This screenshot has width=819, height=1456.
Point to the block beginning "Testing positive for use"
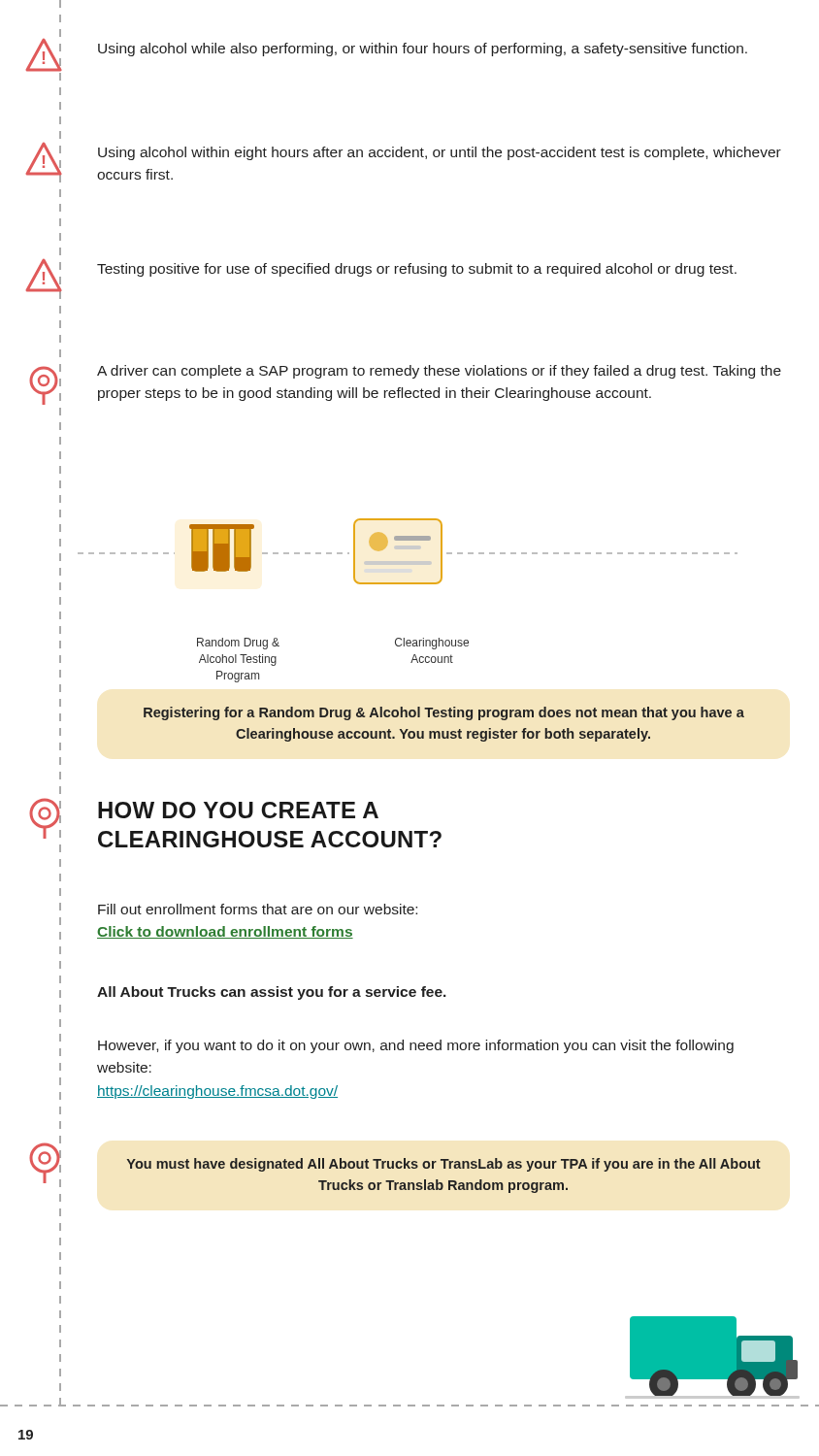coord(417,268)
